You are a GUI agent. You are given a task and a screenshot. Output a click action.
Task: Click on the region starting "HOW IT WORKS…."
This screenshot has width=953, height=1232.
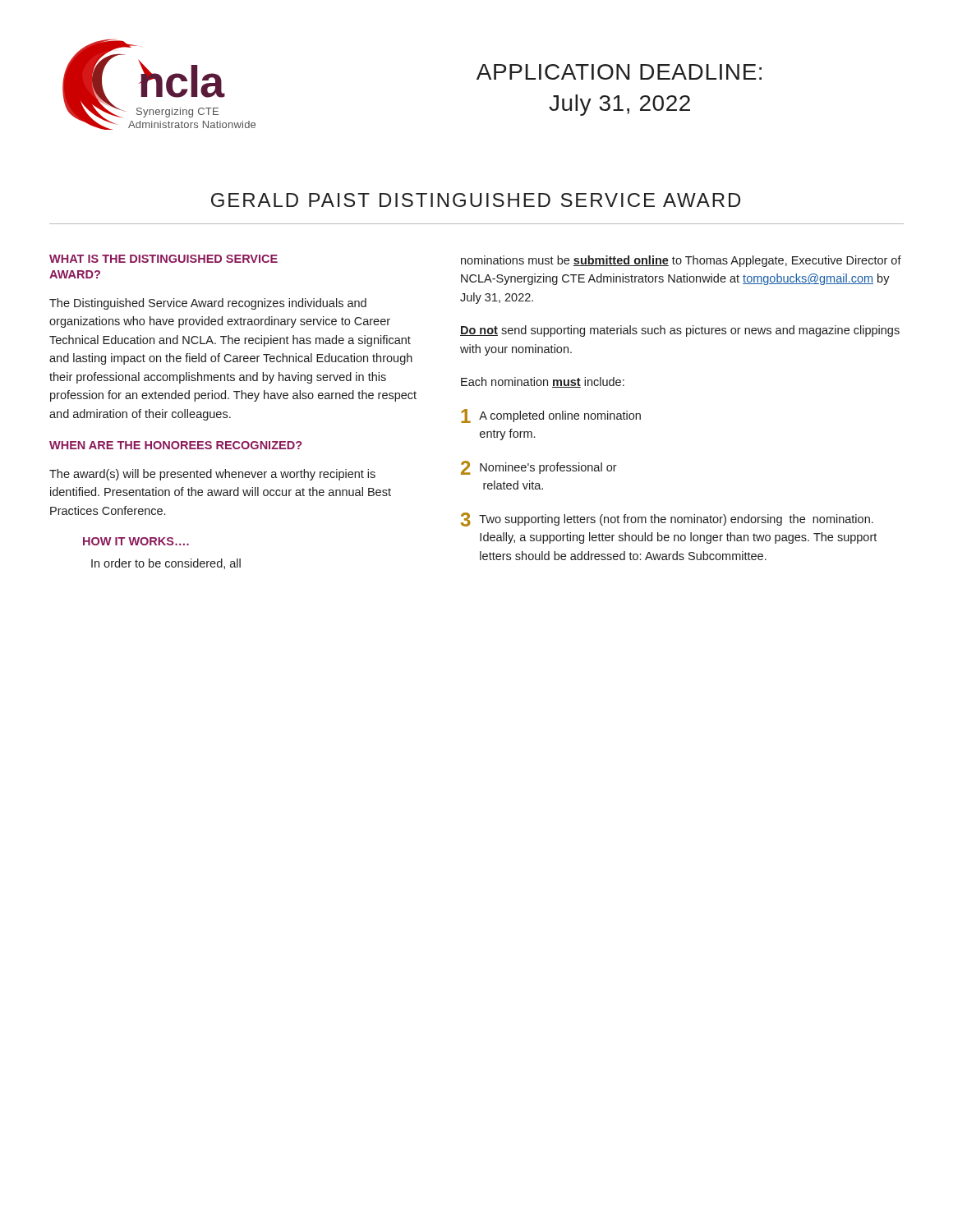click(136, 541)
